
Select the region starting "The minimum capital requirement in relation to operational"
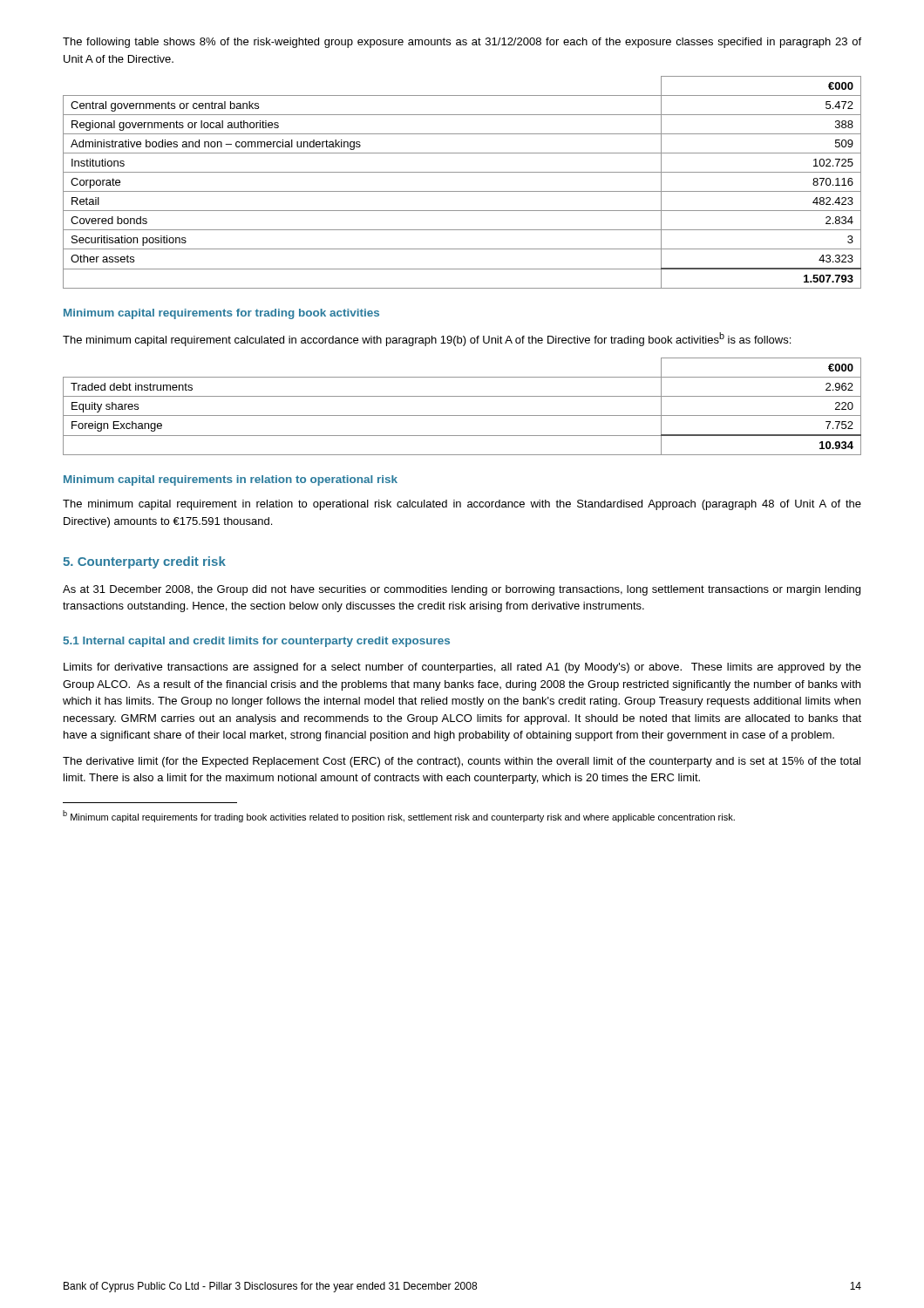click(462, 513)
